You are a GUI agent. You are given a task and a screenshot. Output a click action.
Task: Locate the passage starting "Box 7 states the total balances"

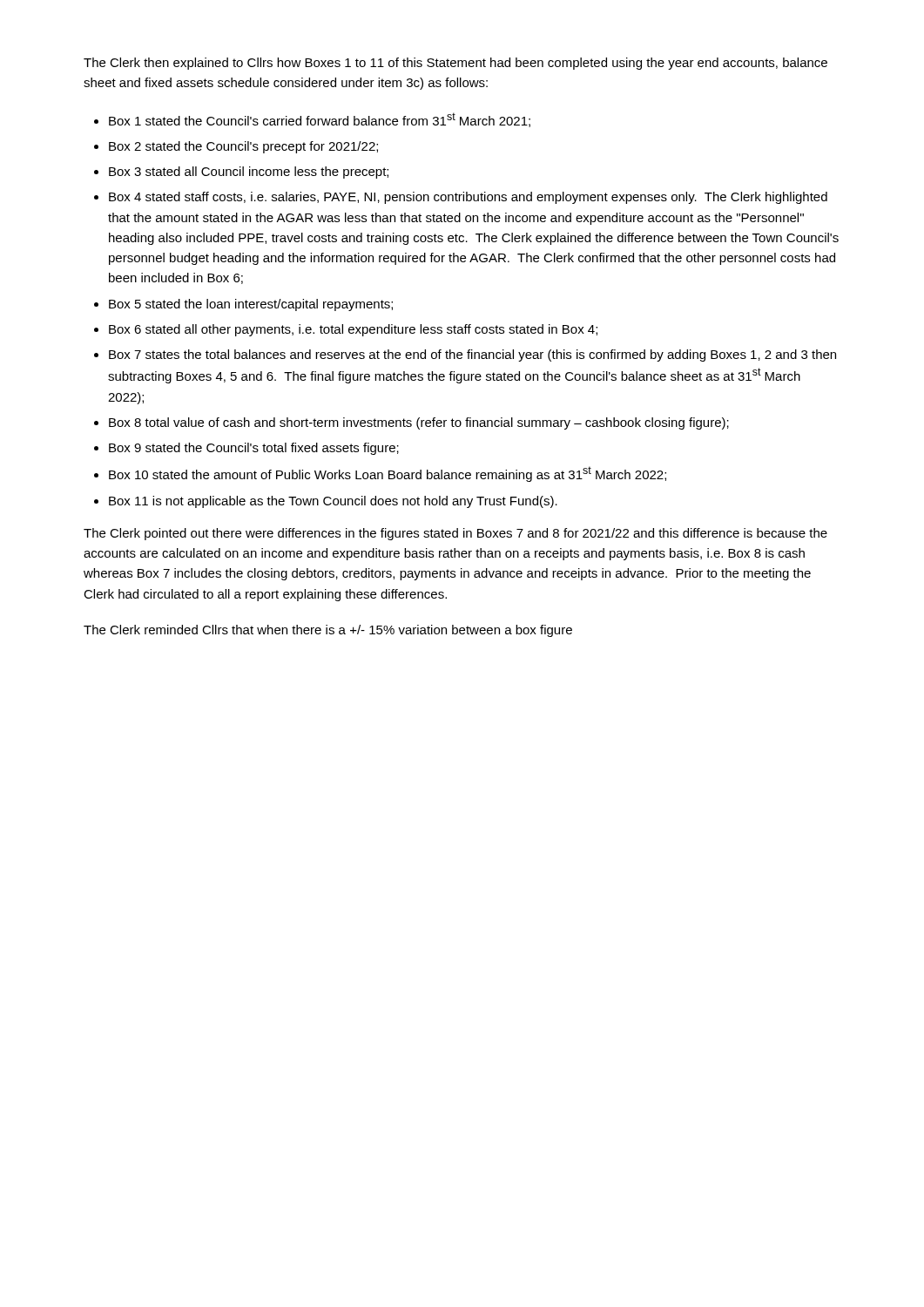pyautogui.click(x=473, y=375)
